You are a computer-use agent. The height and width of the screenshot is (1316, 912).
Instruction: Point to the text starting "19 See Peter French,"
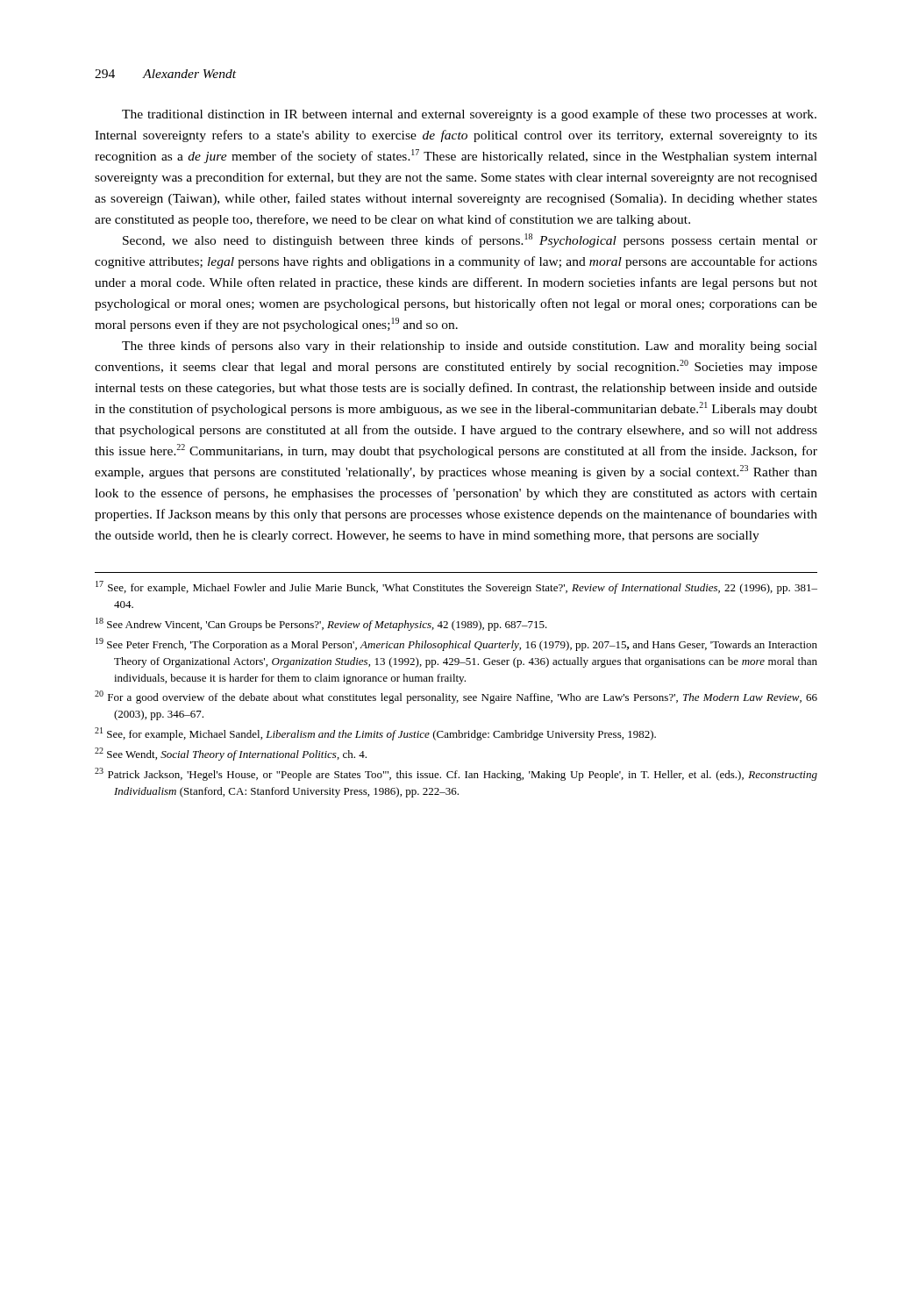click(x=456, y=660)
